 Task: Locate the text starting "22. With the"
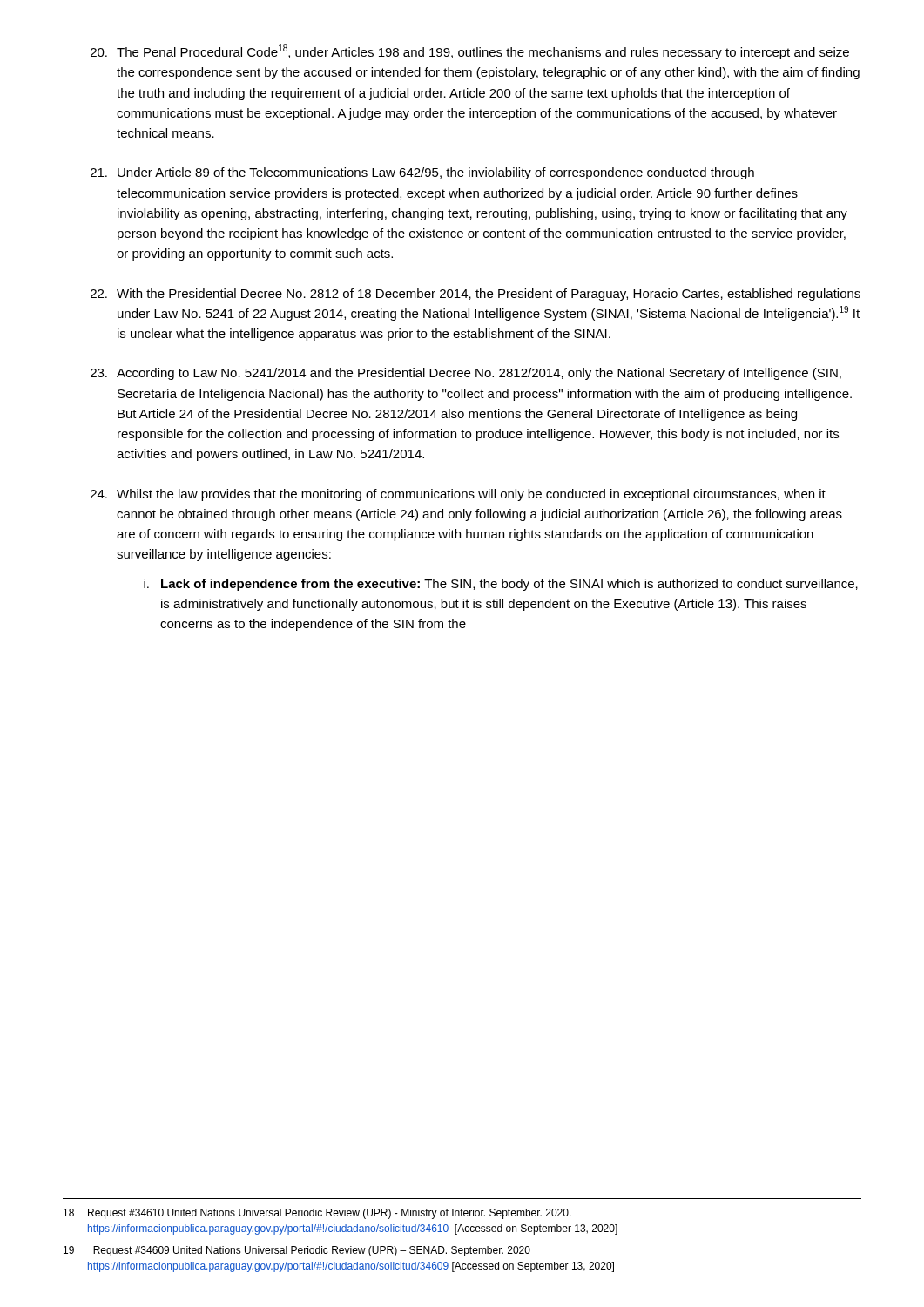(x=462, y=313)
